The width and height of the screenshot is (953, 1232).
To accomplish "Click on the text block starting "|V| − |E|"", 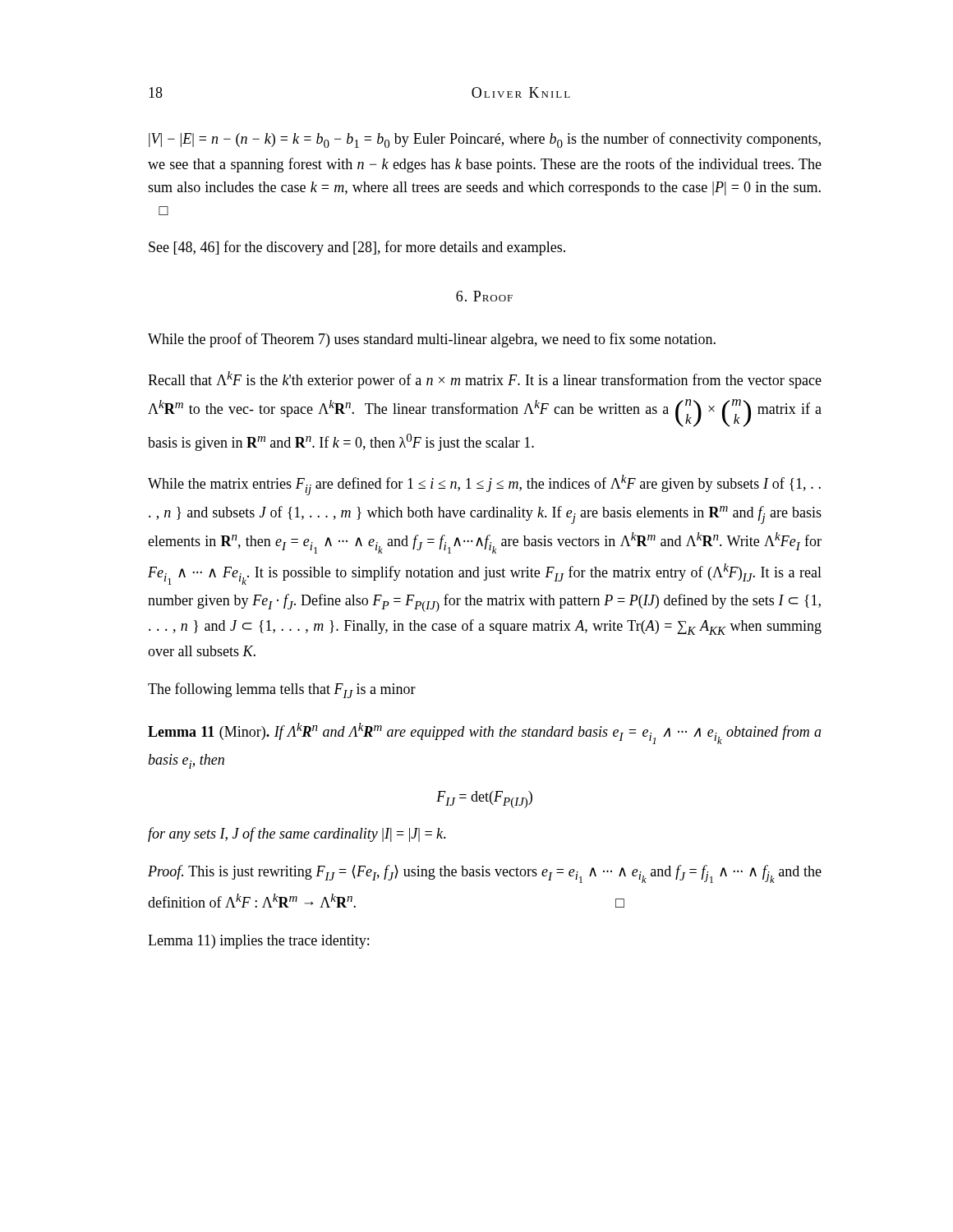I will [485, 175].
